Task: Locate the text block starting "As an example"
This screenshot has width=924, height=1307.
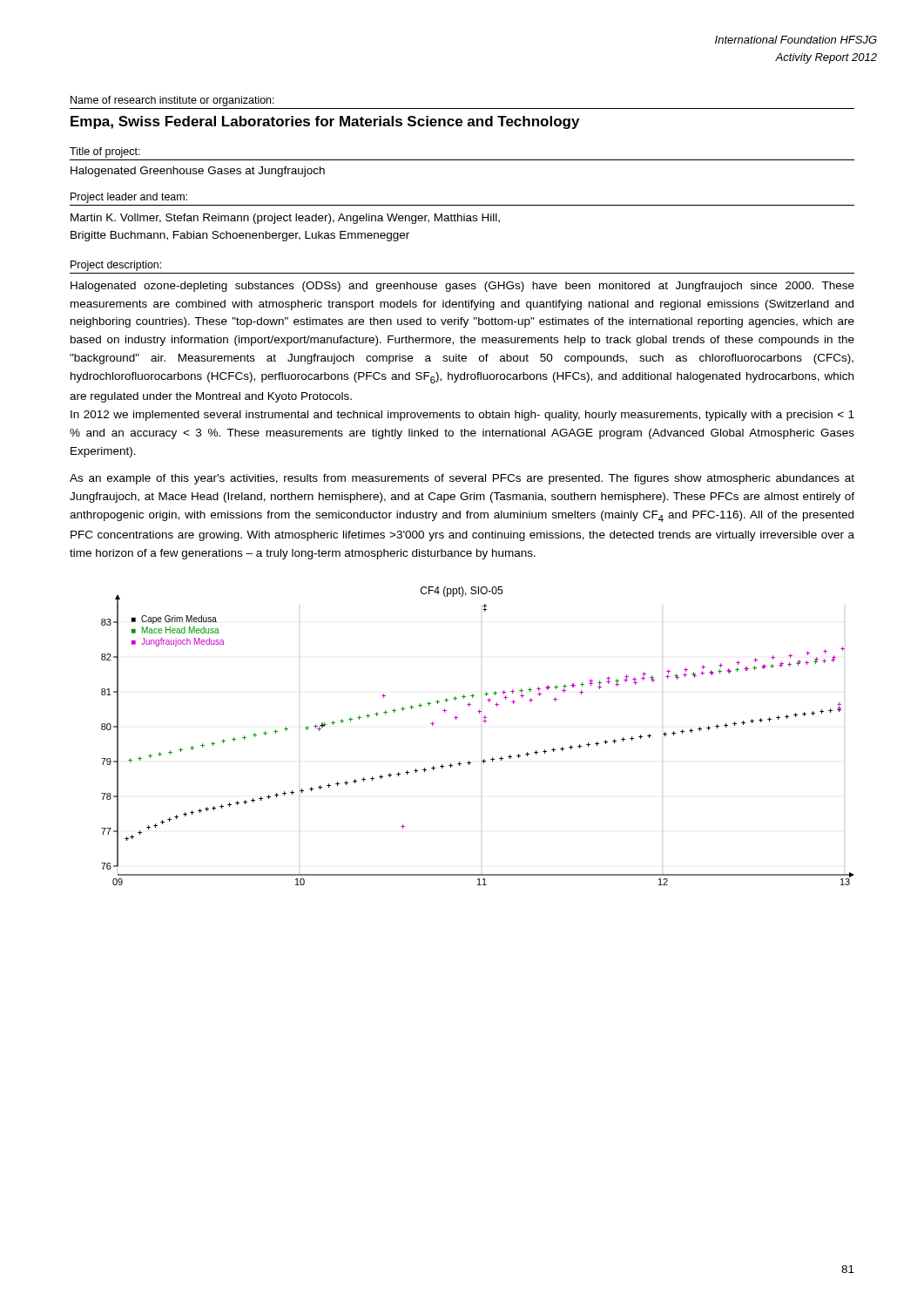Action: tap(462, 515)
